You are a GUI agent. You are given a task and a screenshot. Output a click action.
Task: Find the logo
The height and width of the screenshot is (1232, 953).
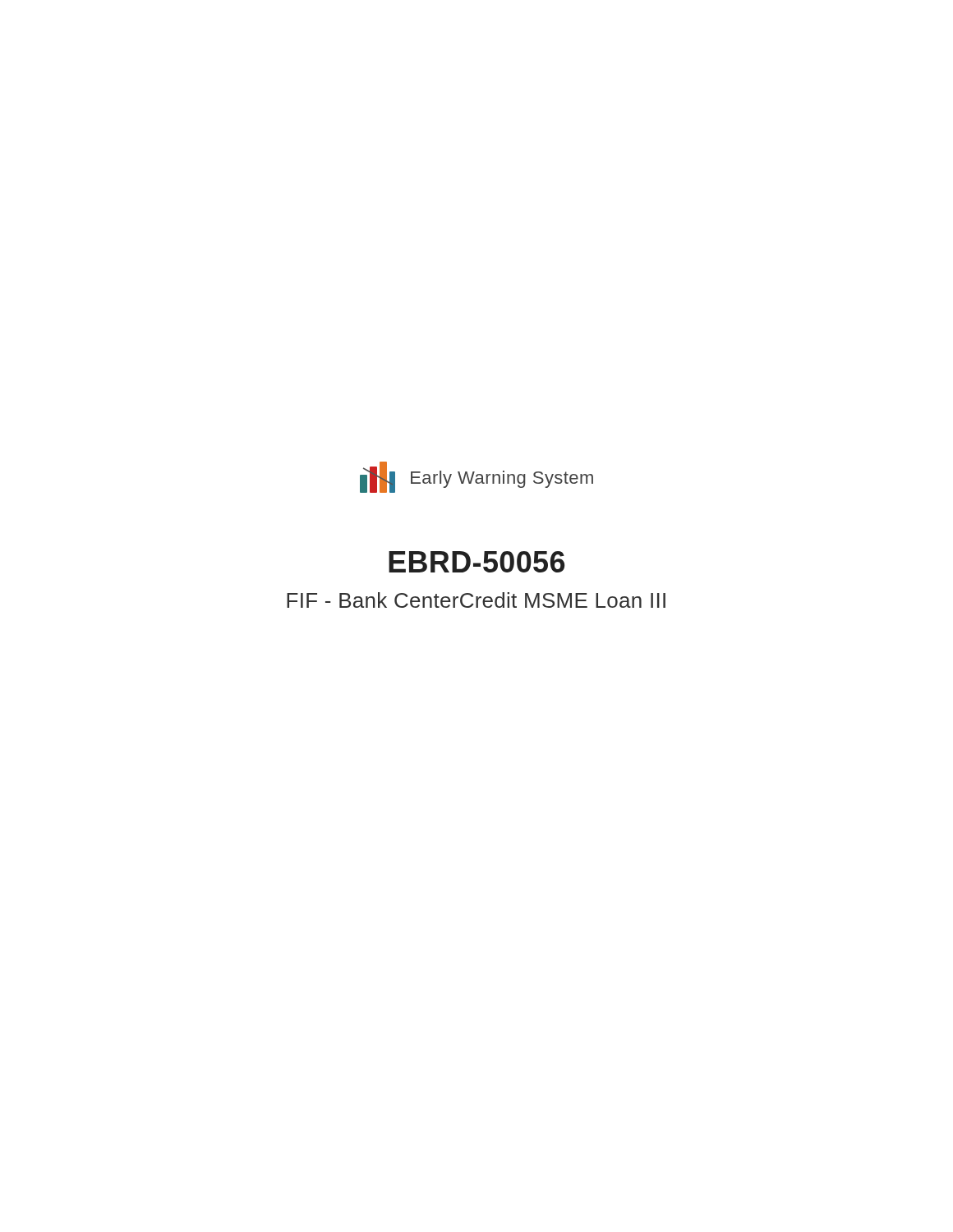click(x=378, y=478)
